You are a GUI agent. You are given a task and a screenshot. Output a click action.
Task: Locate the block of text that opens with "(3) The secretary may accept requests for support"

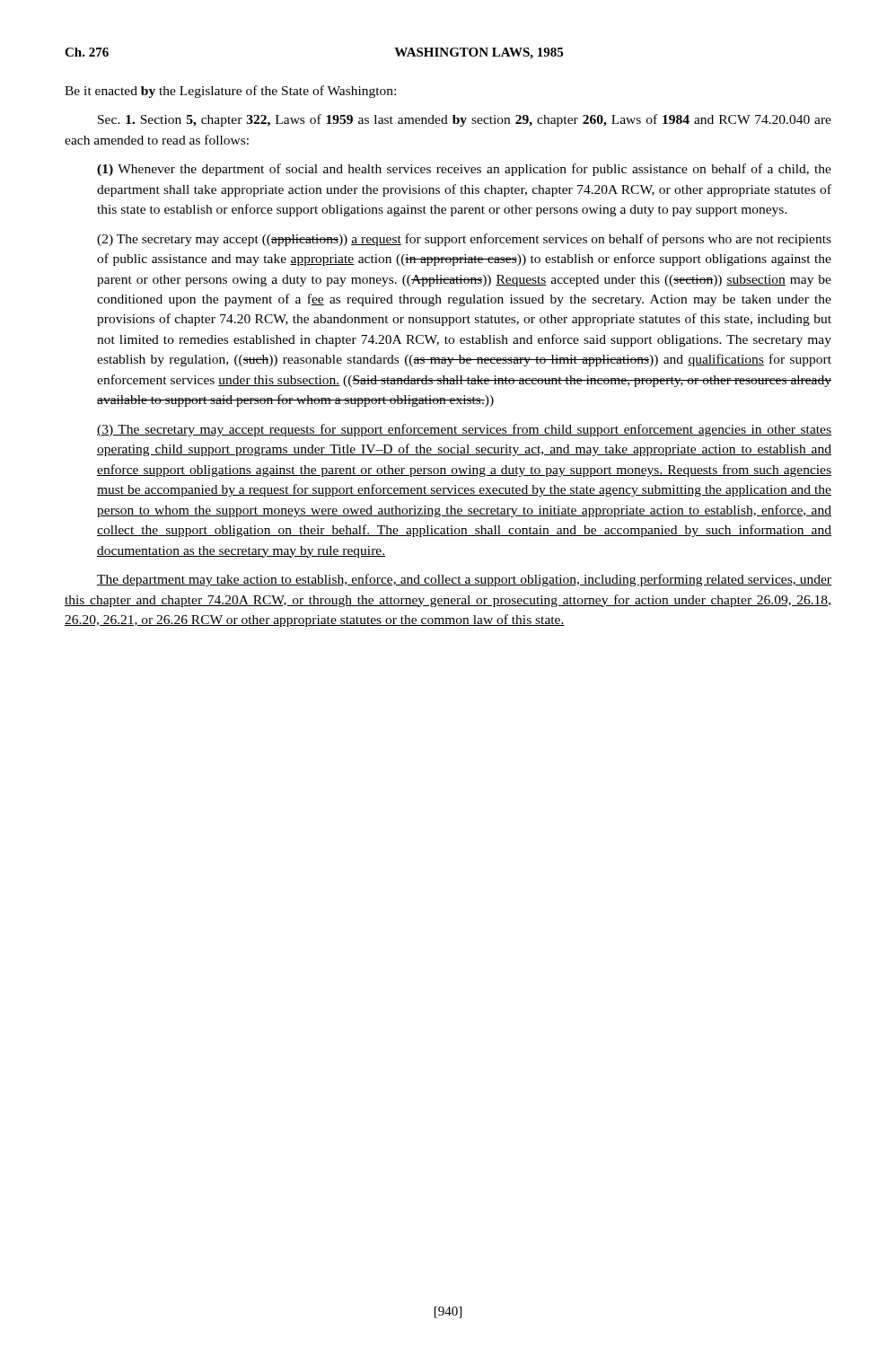tap(464, 489)
